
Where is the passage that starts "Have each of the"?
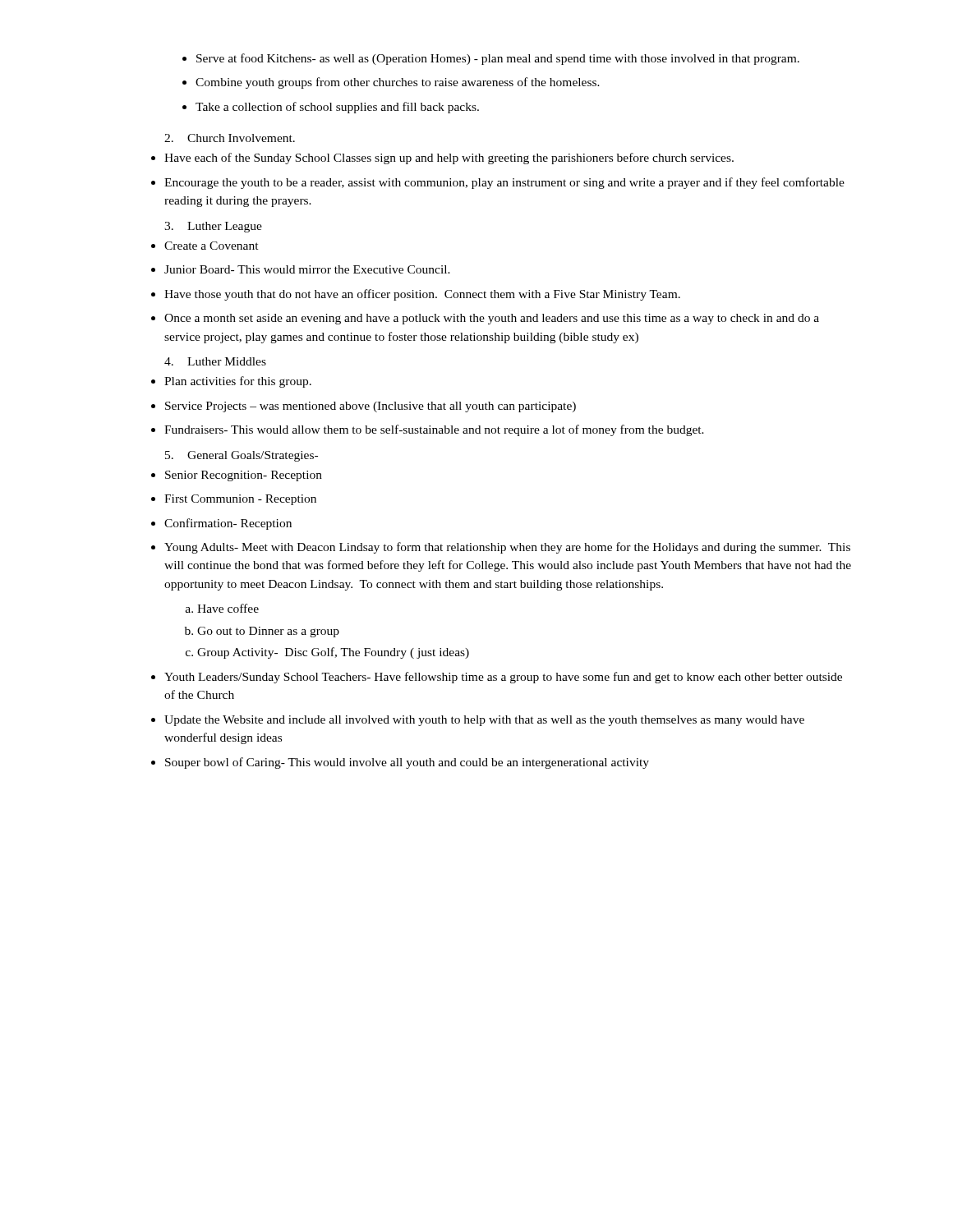coord(449,158)
